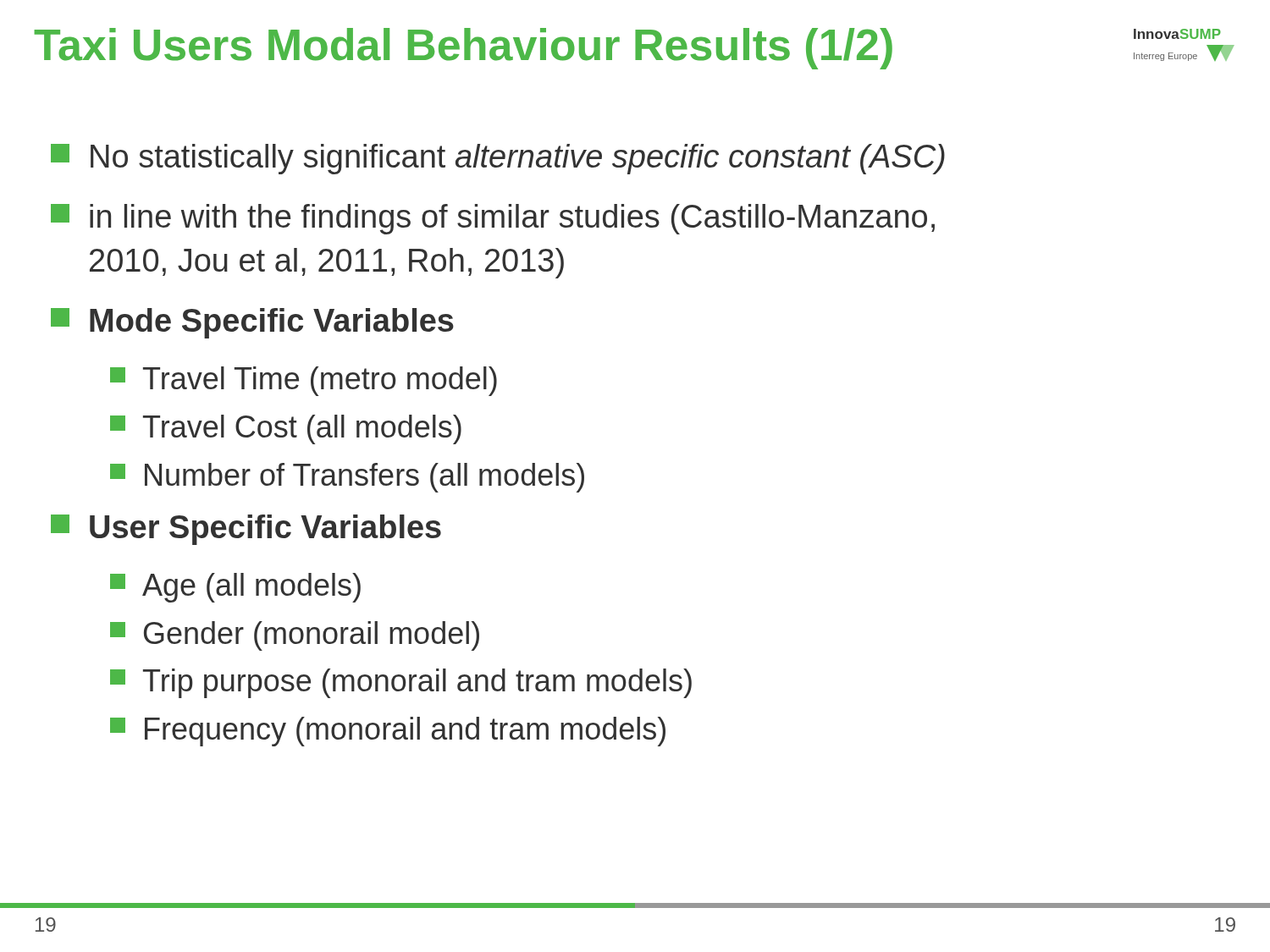Point to the block starting "Trip purpose (monorail and tram models)"

click(x=665, y=682)
